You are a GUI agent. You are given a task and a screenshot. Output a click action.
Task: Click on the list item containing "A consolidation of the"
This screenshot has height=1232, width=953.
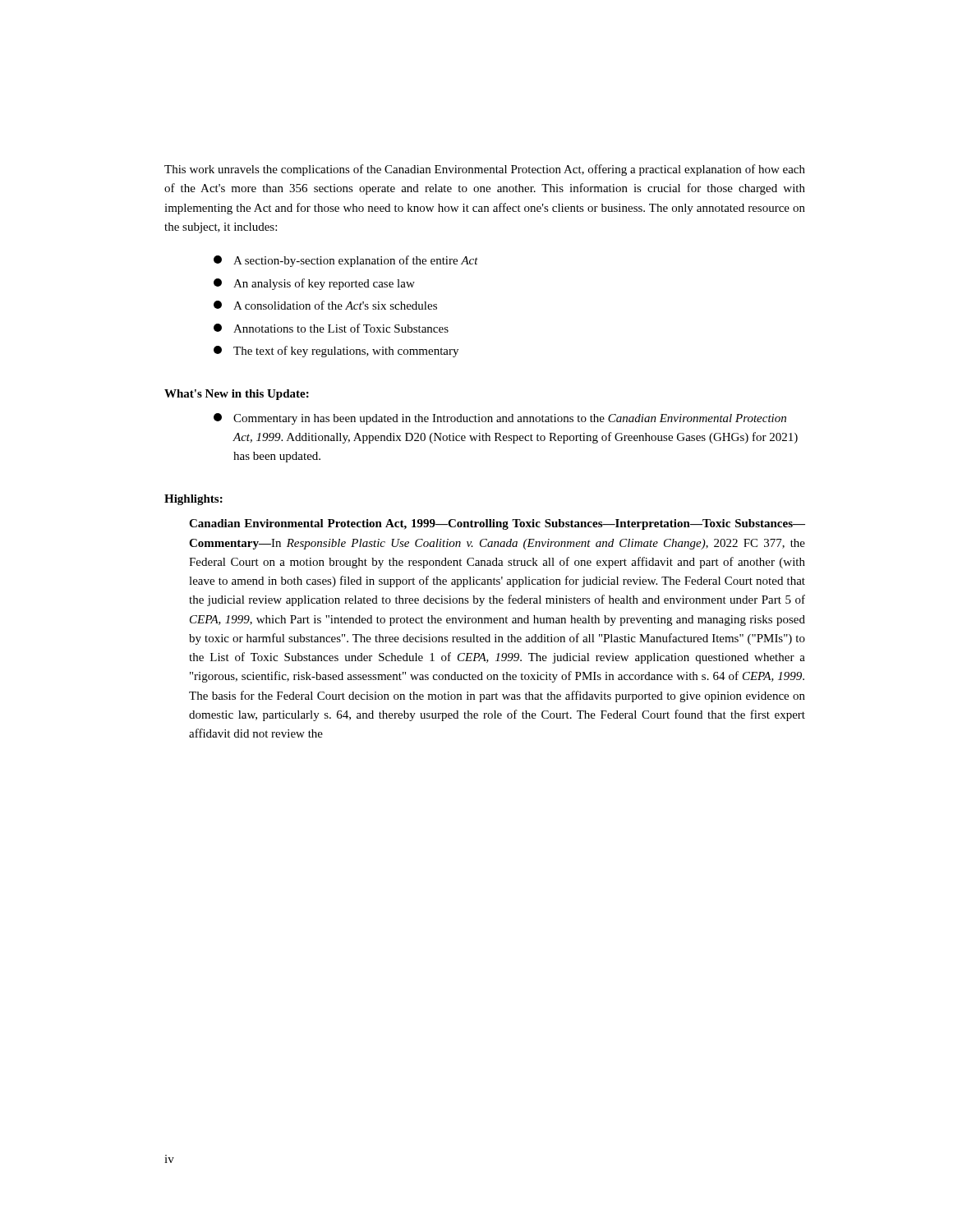[326, 306]
